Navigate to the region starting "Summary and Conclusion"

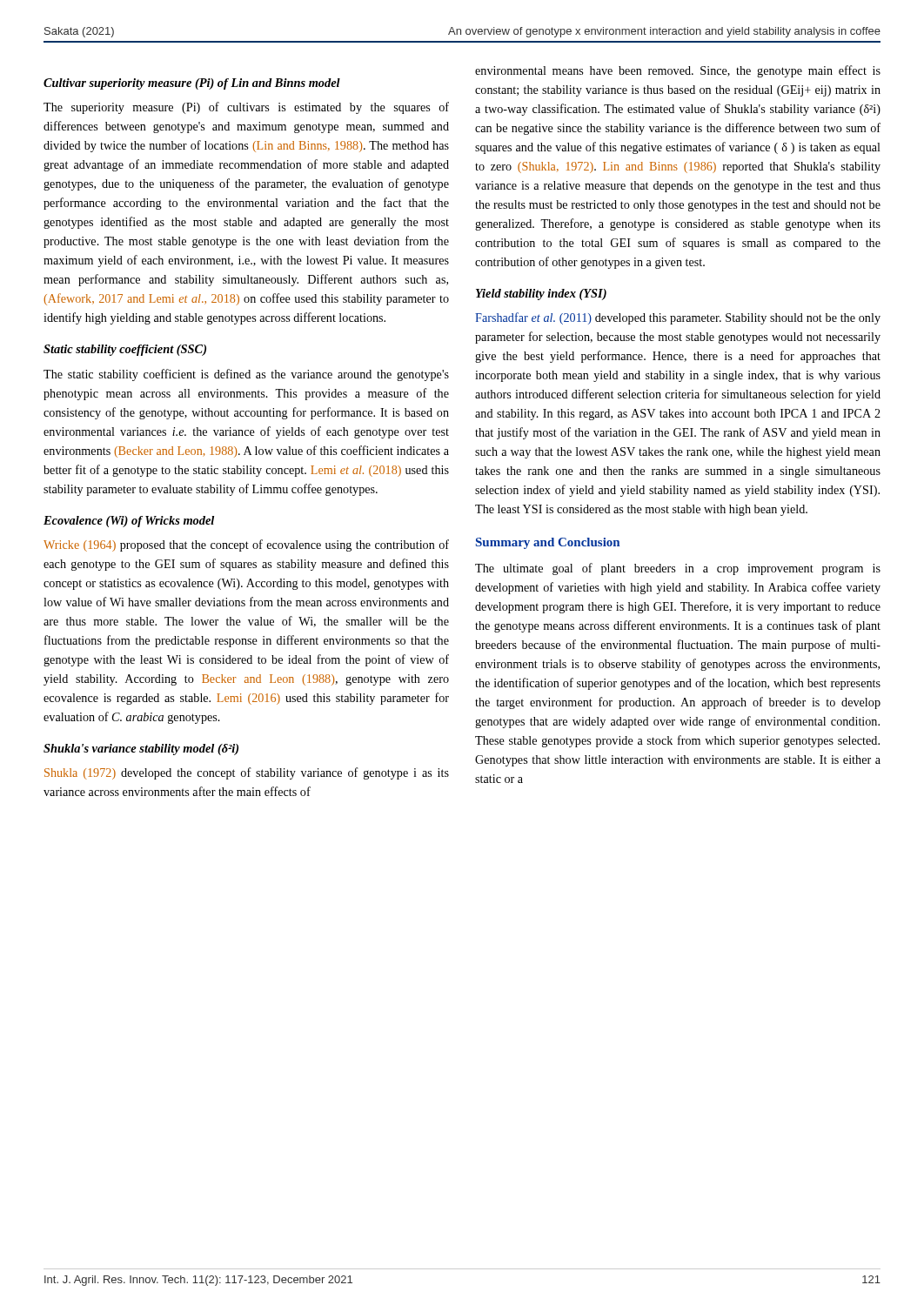pos(548,542)
